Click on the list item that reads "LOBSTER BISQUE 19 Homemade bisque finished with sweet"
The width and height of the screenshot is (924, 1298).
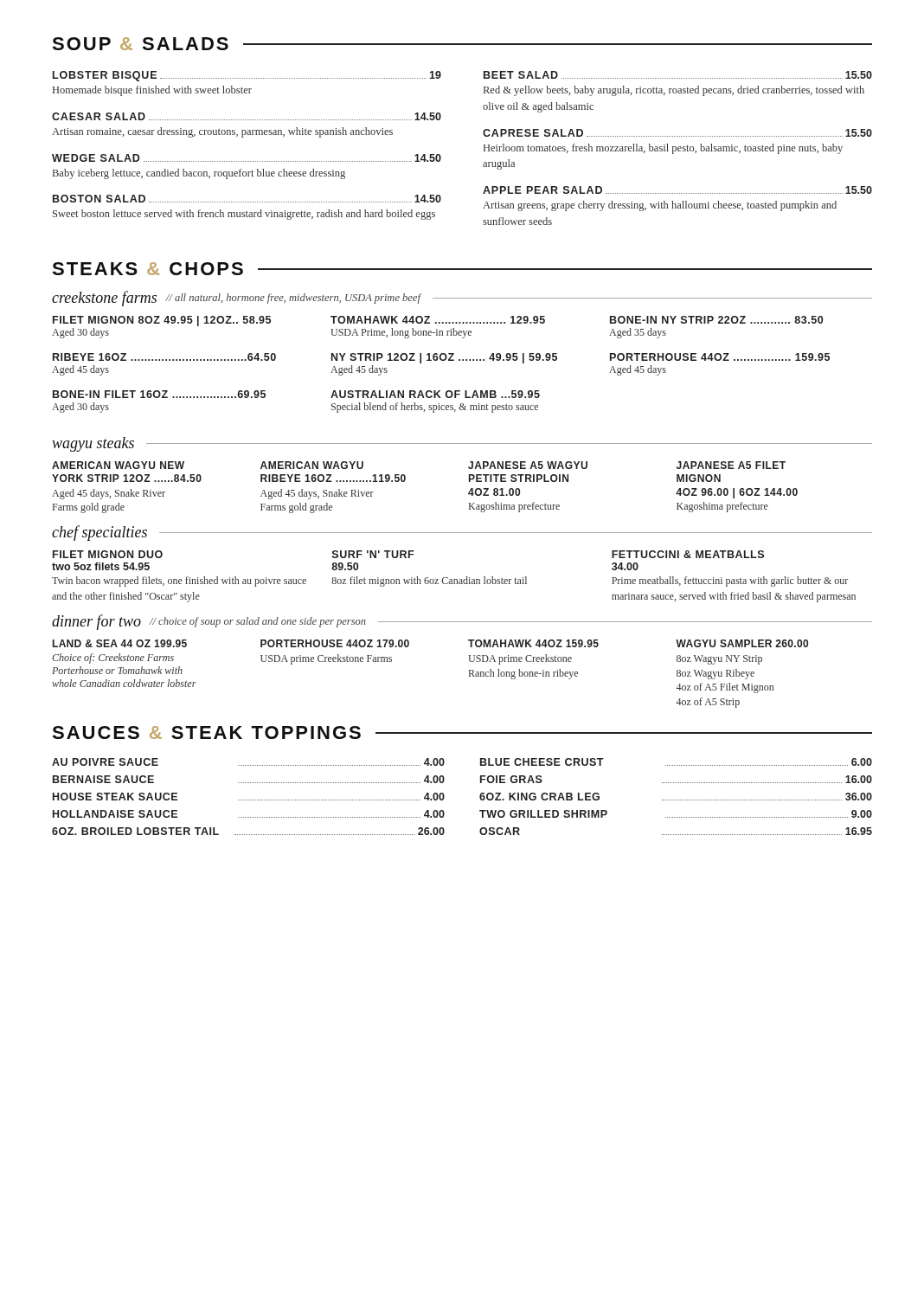click(247, 84)
